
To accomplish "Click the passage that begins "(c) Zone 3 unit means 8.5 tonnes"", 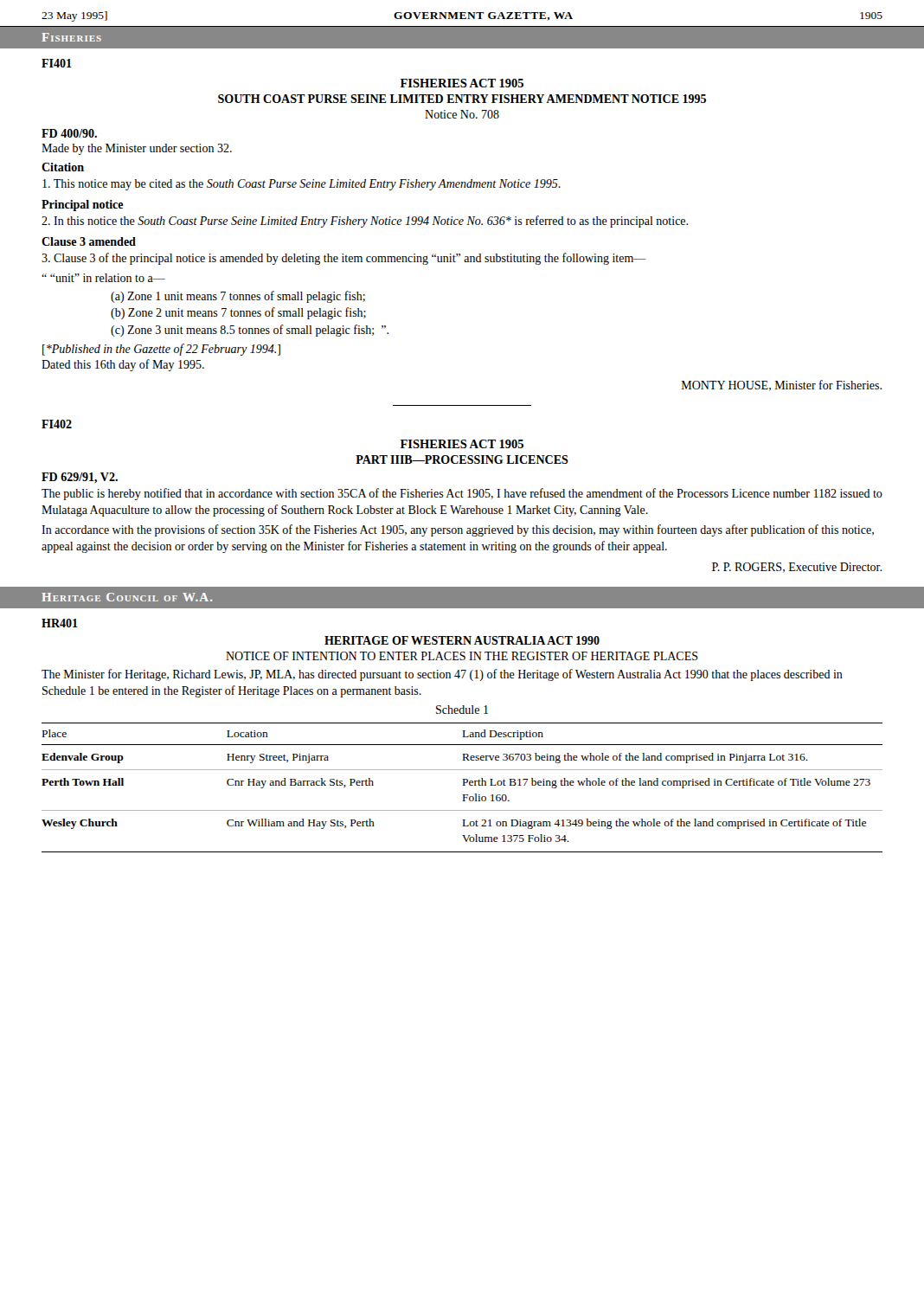I will click(250, 330).
